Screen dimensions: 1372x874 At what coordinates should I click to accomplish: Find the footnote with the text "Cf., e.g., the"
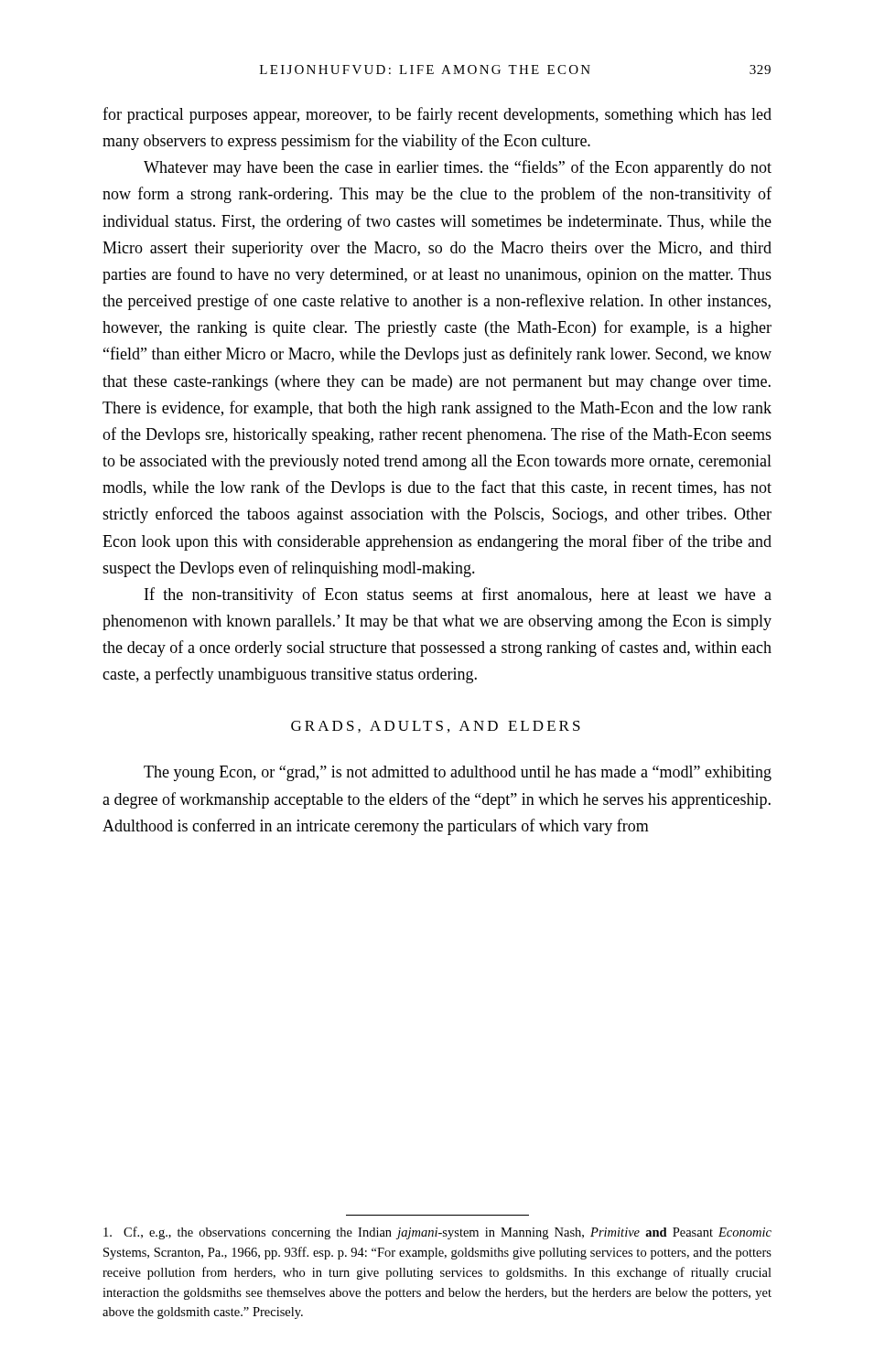(x=437, y=1269)
